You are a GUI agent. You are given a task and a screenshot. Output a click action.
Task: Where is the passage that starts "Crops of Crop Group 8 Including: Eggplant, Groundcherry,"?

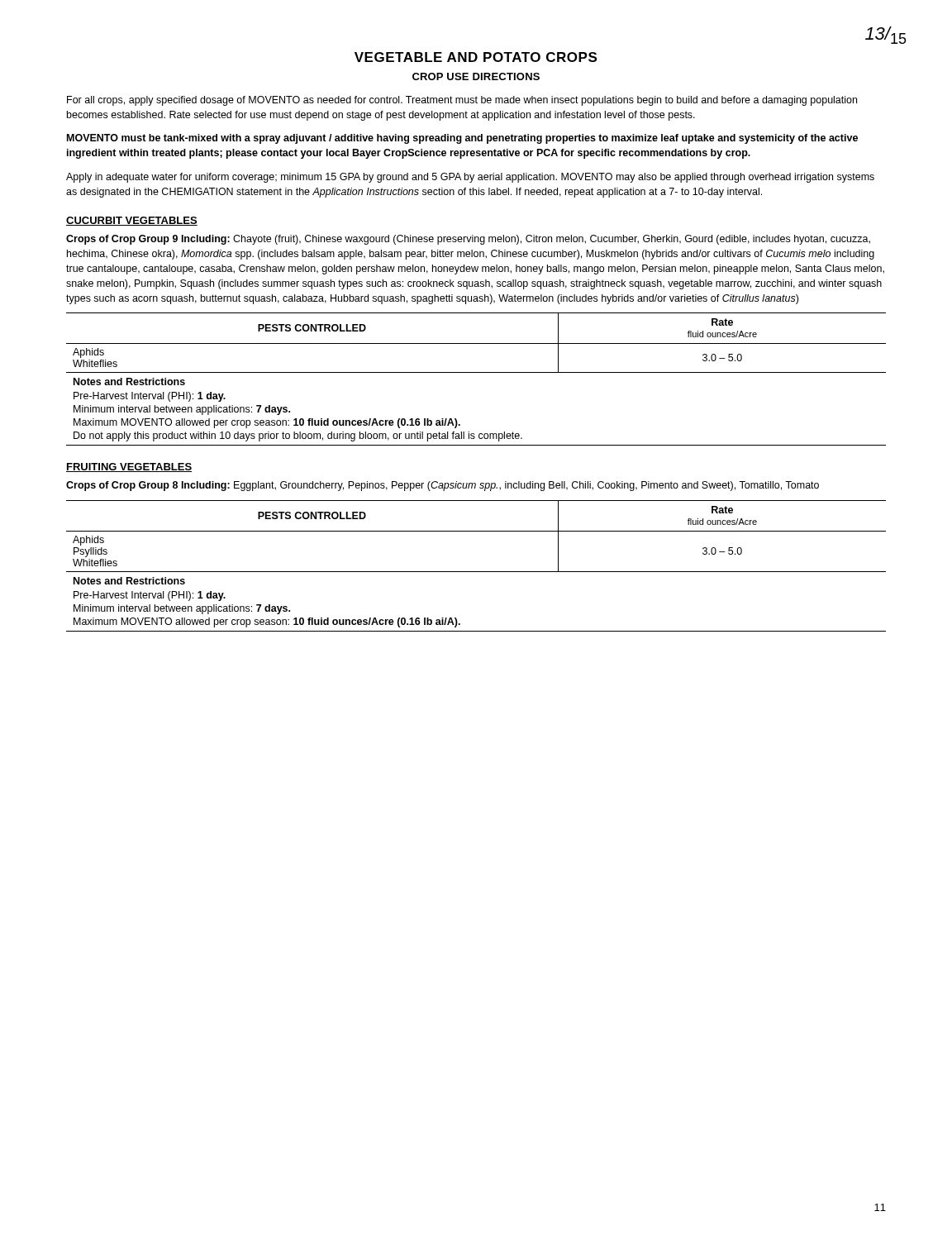pos(443,486)
